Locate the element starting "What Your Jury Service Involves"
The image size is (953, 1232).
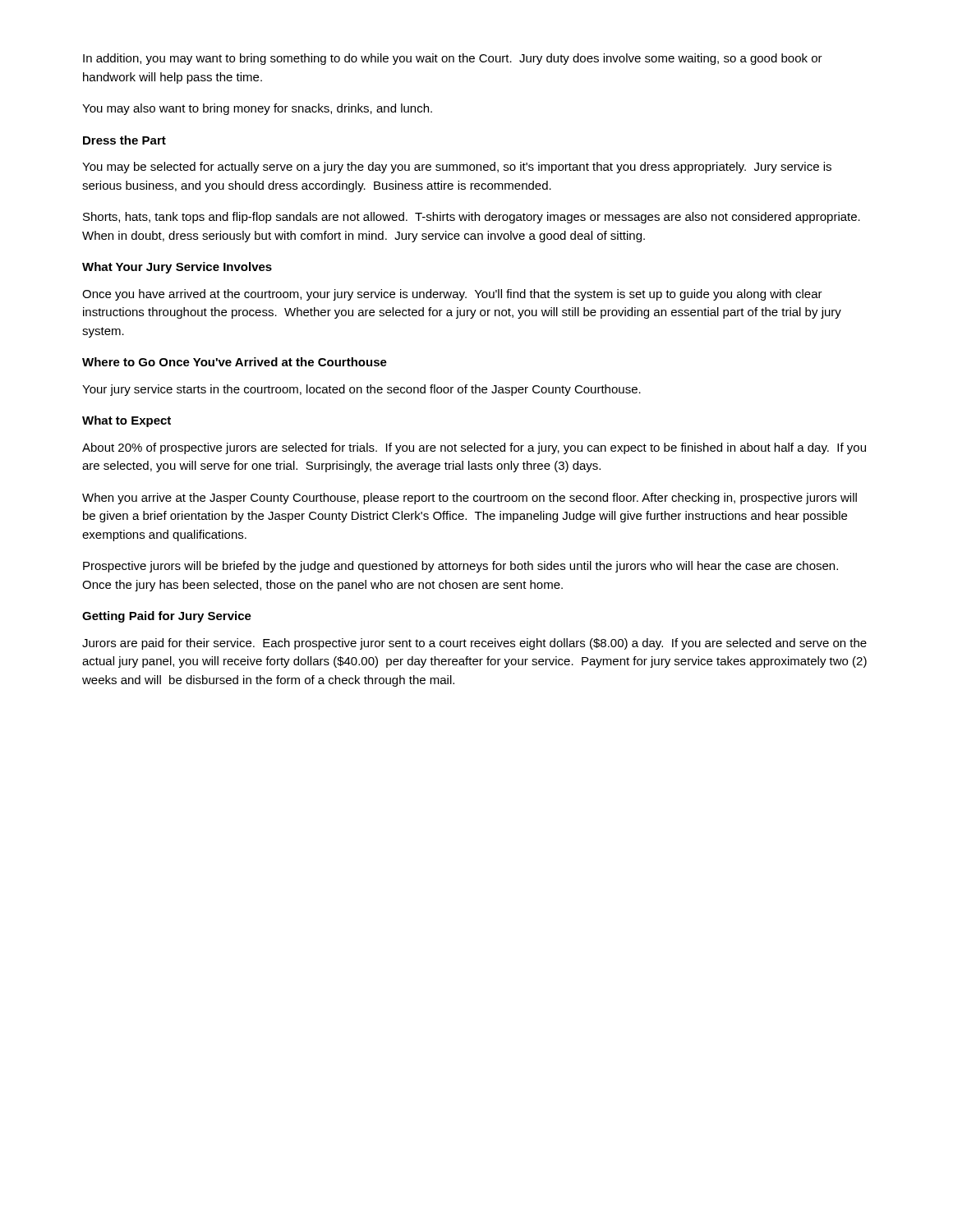click(x=177, y=267)
